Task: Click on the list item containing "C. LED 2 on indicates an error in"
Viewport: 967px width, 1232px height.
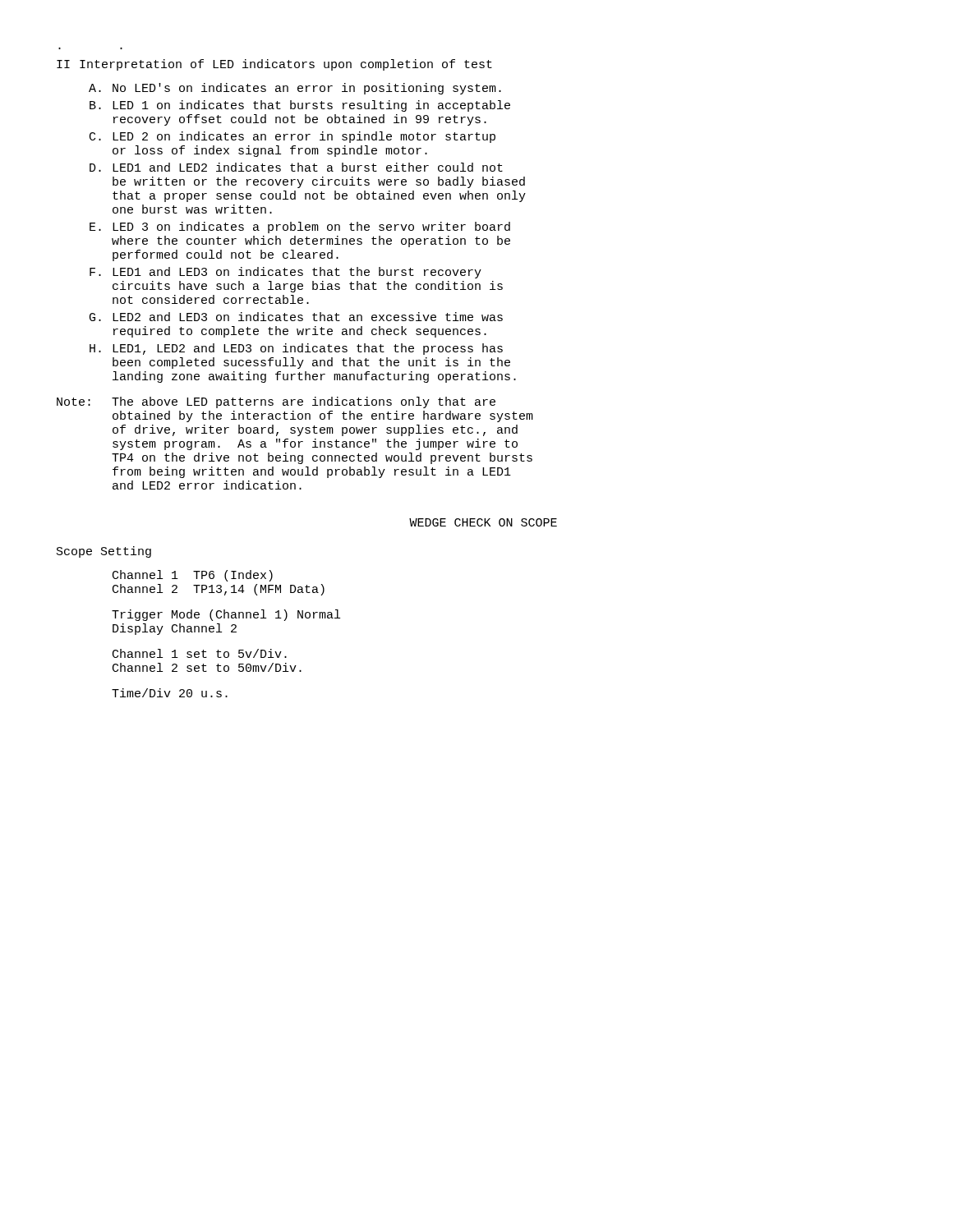Action: 293,145
